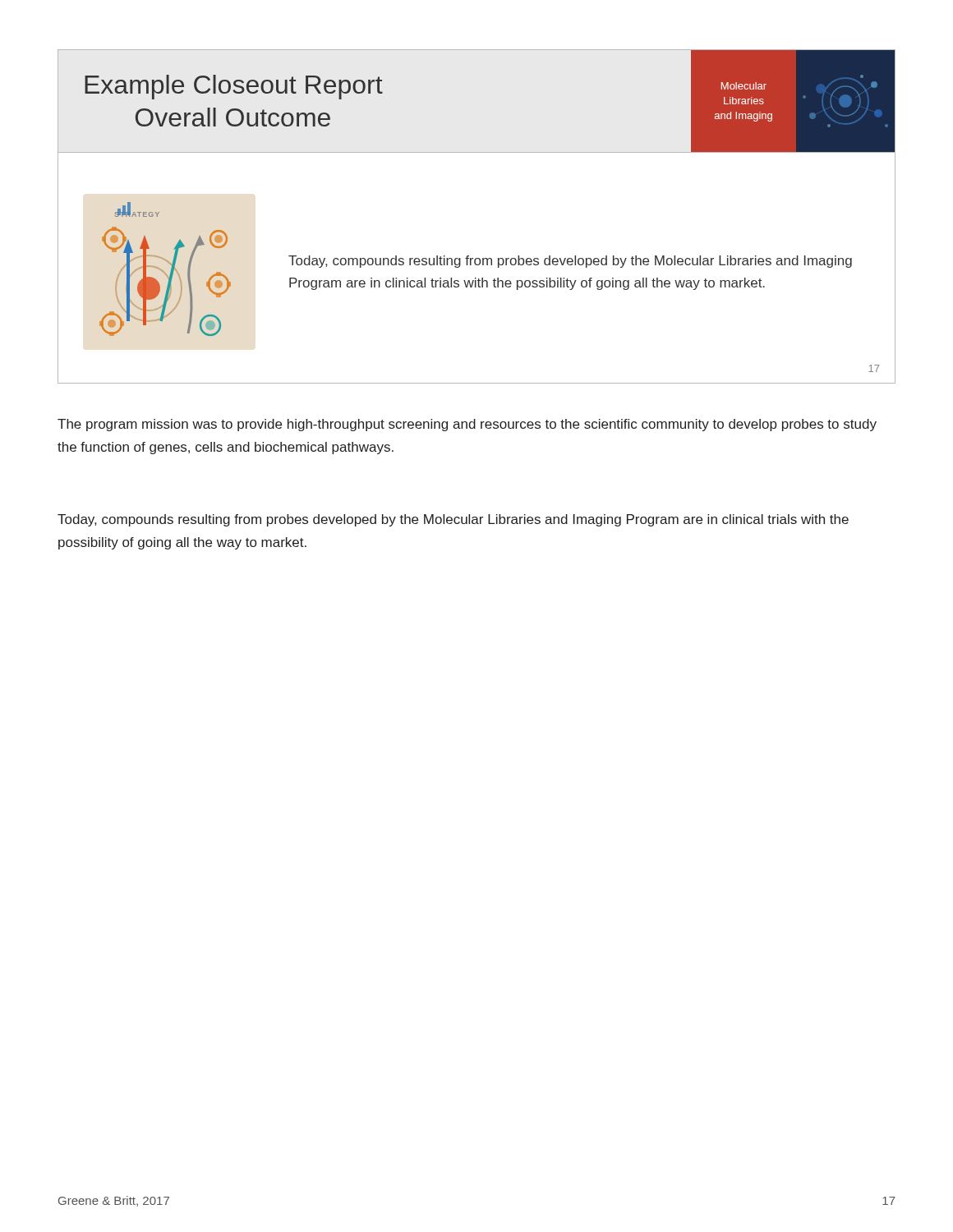953x1232 pixels.
Task: Point to the text starting "Today, compounds resulting from probes"
Action: tap(453, 531)
